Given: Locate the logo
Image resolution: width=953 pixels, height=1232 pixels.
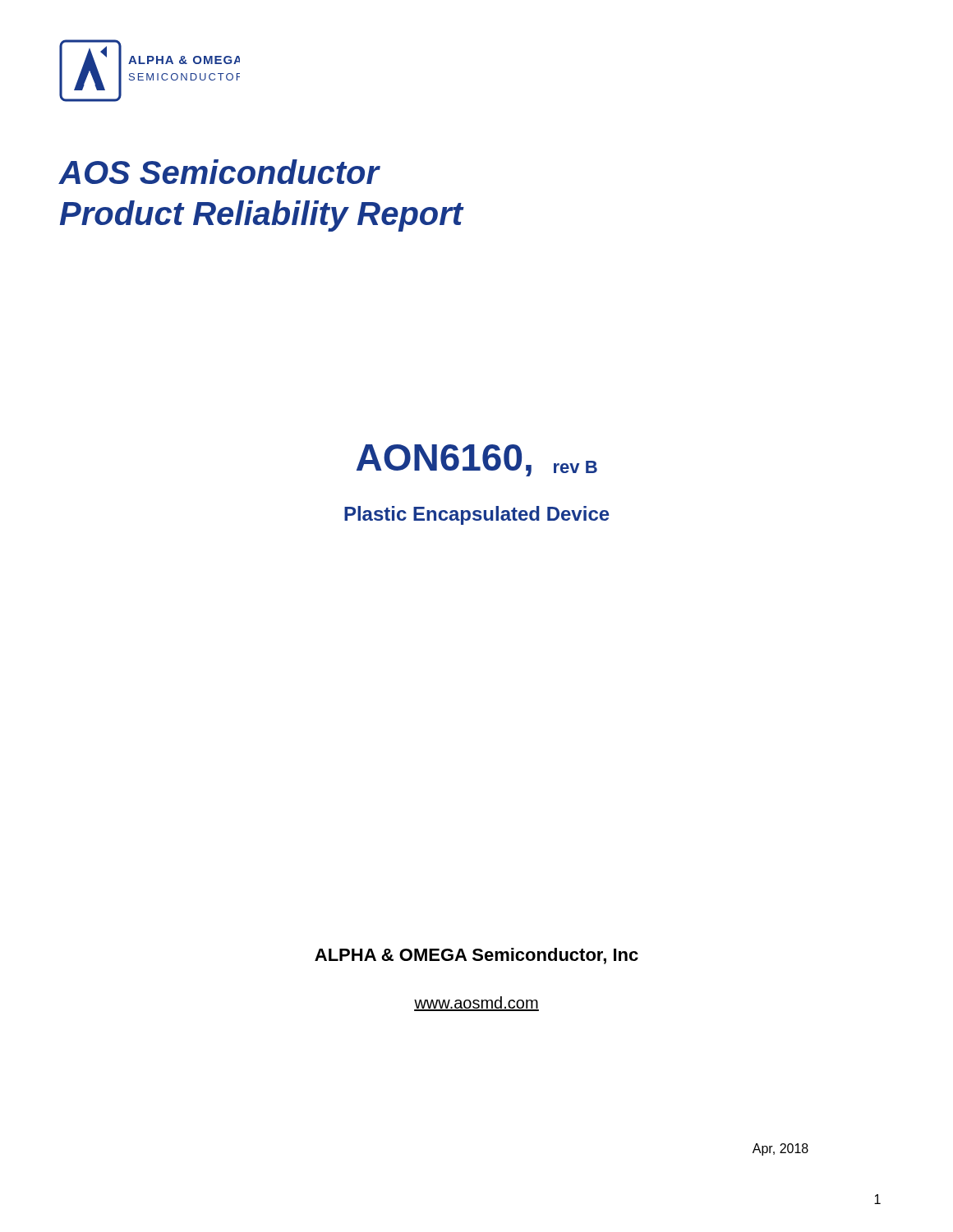Looking at the screenshot, I should click(150, 72).
